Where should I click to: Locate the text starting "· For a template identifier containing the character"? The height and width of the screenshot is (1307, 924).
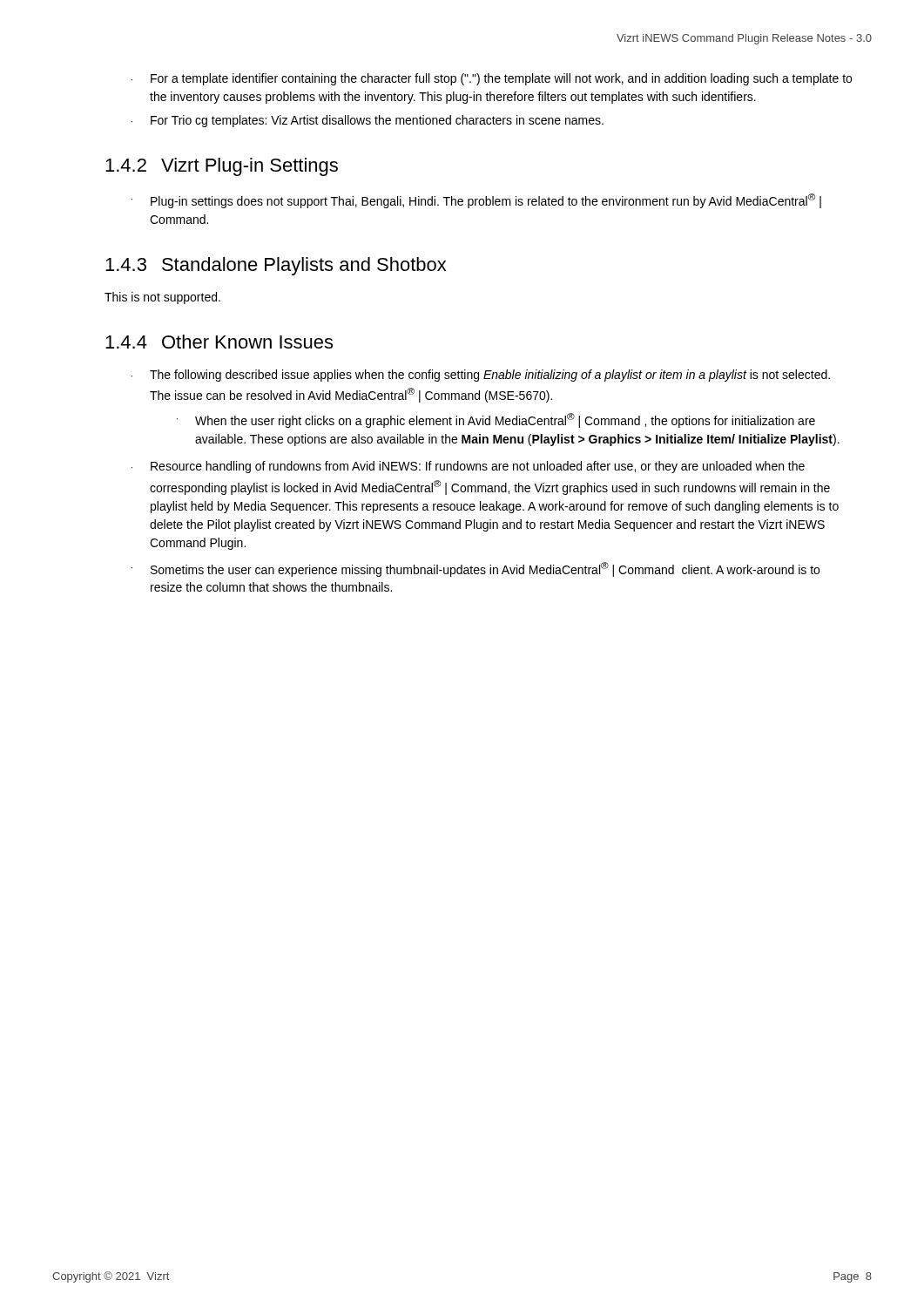pos(492,88)
